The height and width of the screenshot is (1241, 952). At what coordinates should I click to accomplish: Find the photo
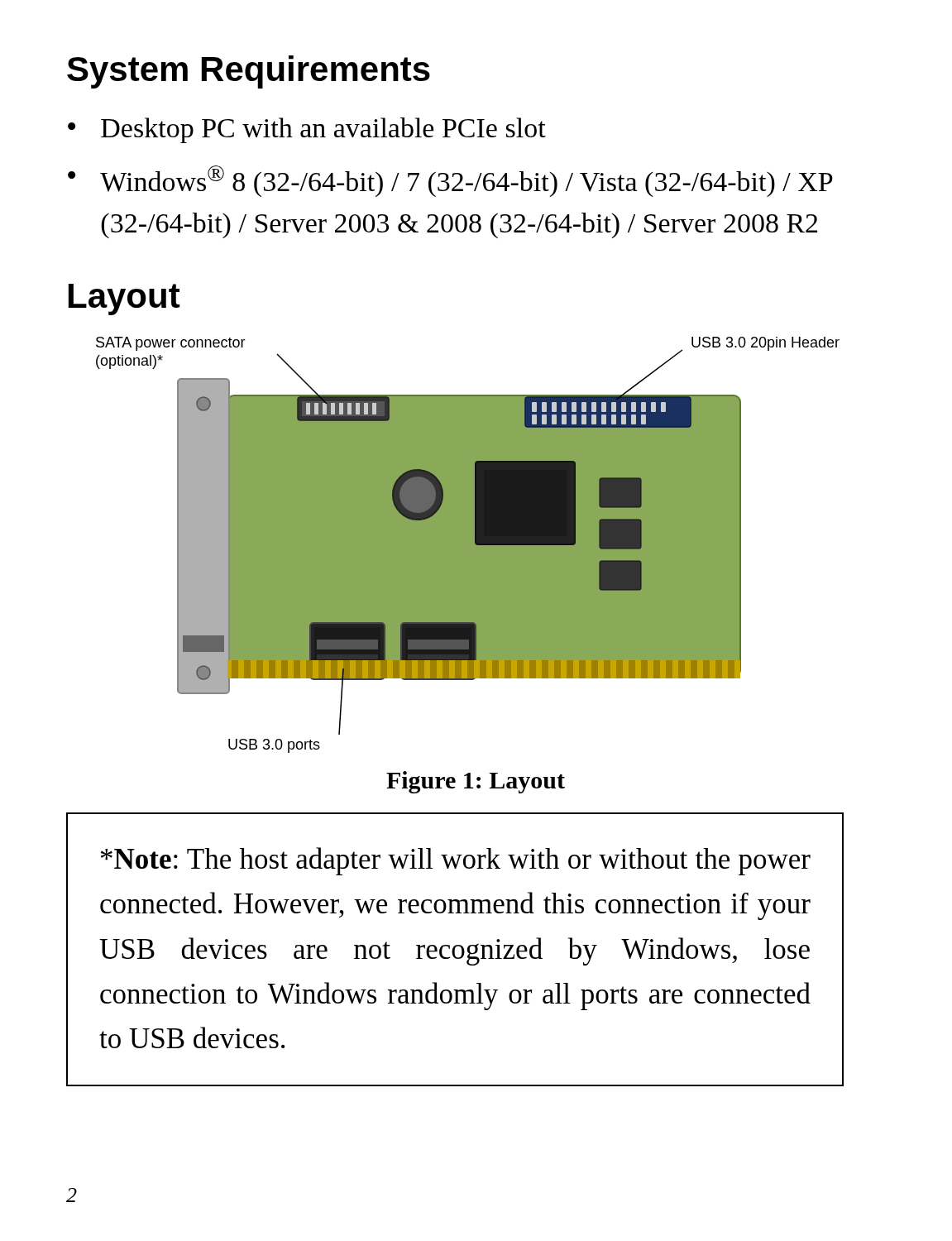point(476,544)
